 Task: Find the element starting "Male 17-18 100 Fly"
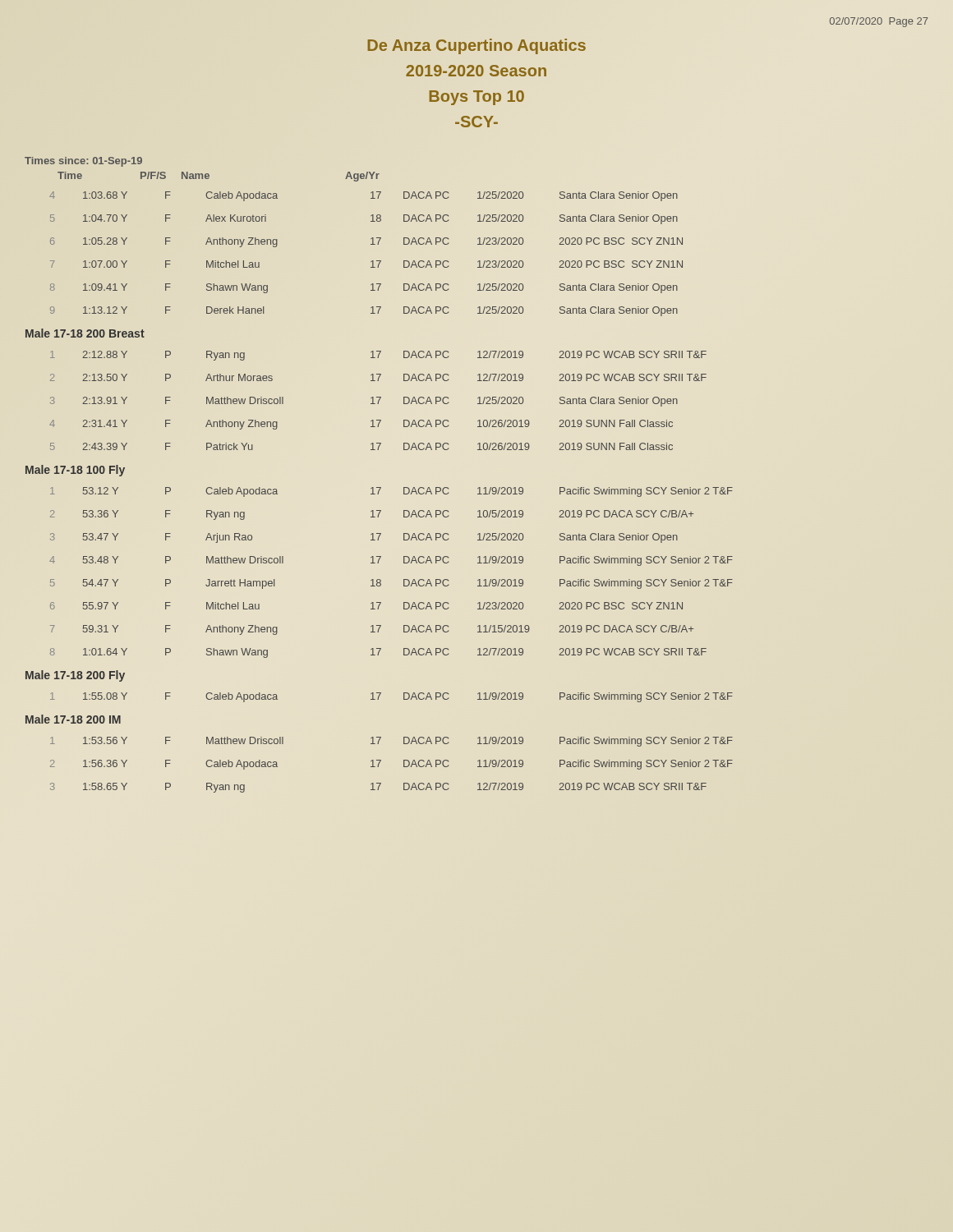pyautogui.click(x=75, y=470)
